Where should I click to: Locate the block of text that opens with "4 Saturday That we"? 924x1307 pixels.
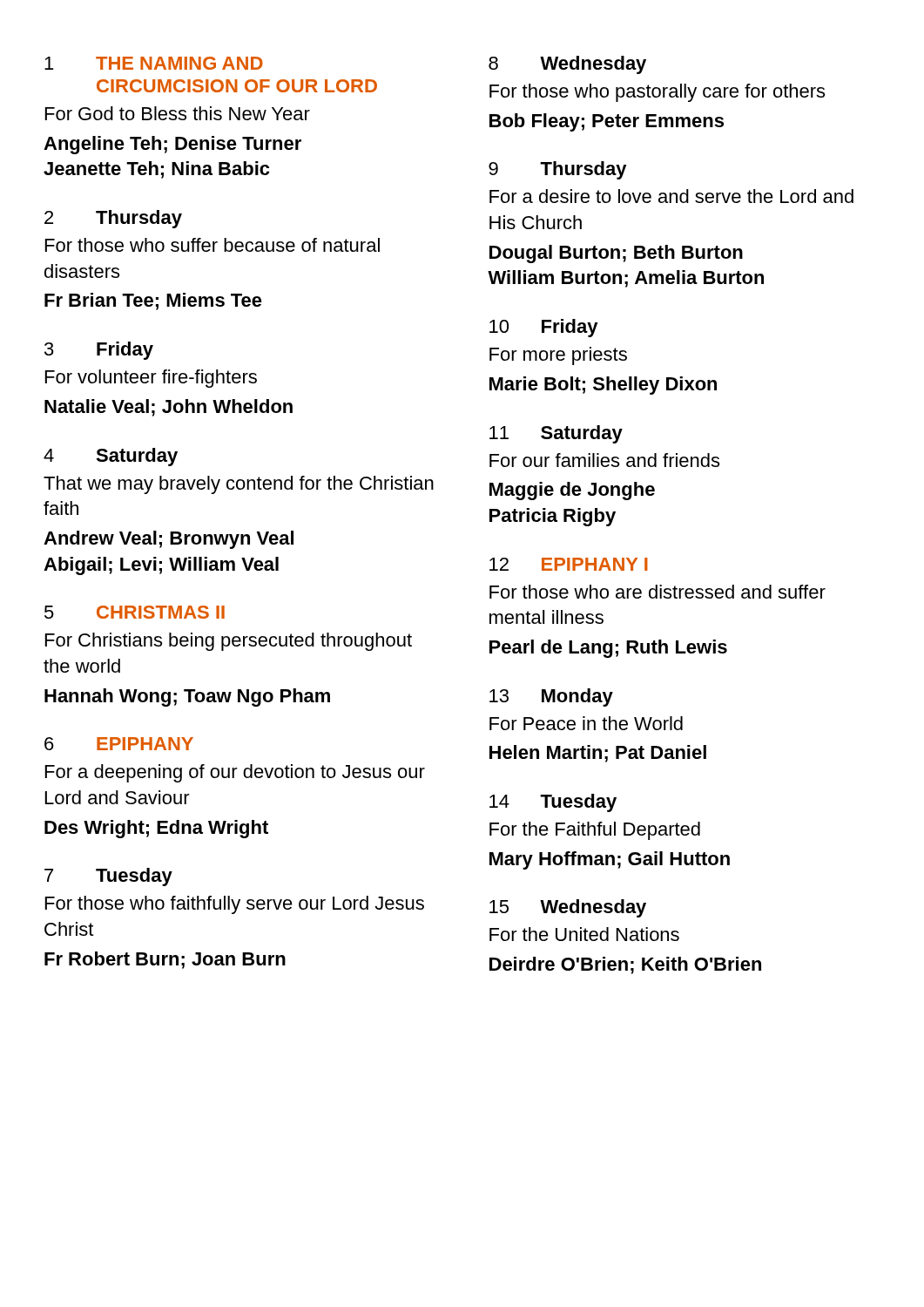111,457
